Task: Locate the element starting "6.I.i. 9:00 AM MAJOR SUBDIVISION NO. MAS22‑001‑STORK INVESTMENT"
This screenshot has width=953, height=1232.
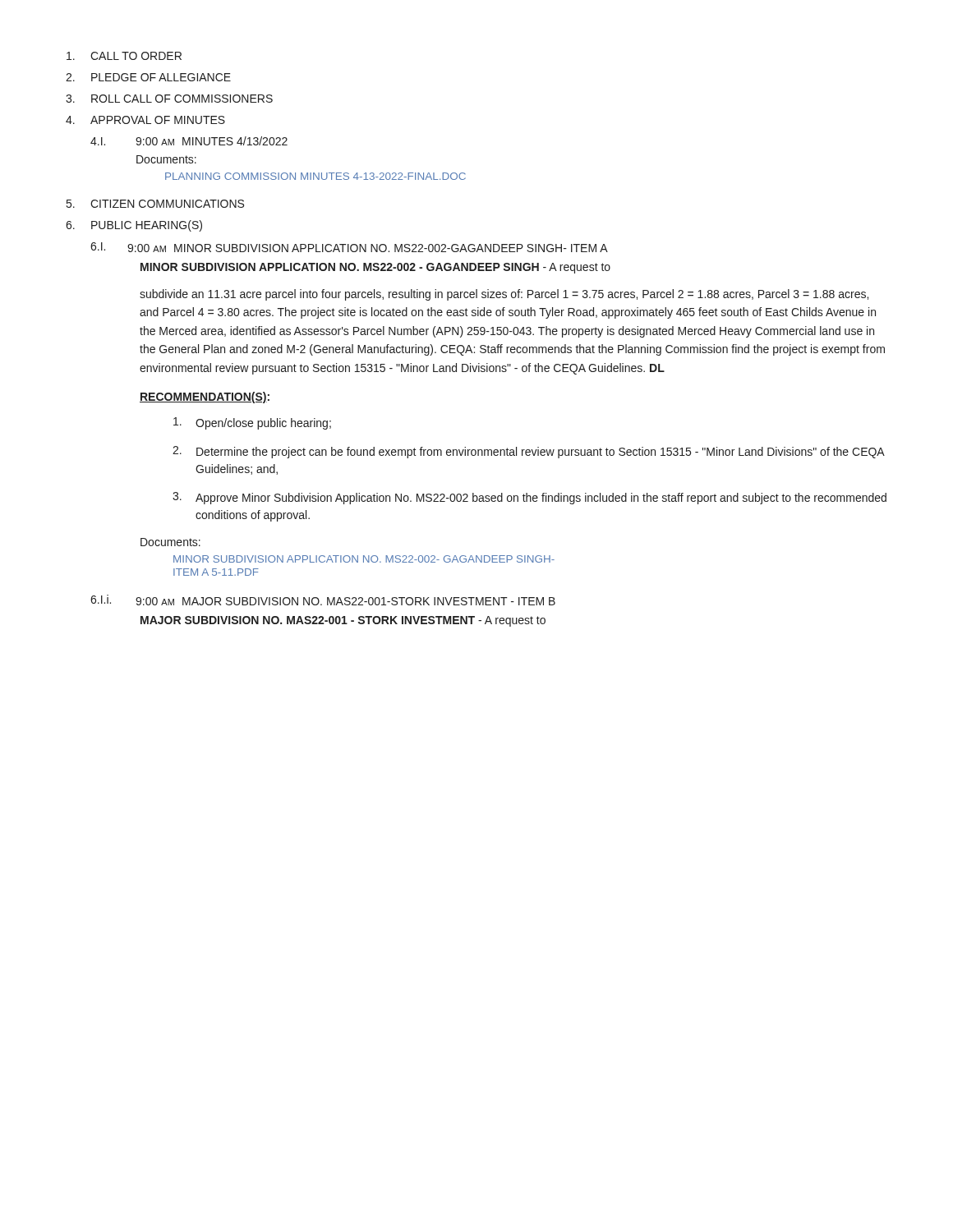Action: pyautogui.click(x=323, y=602)
